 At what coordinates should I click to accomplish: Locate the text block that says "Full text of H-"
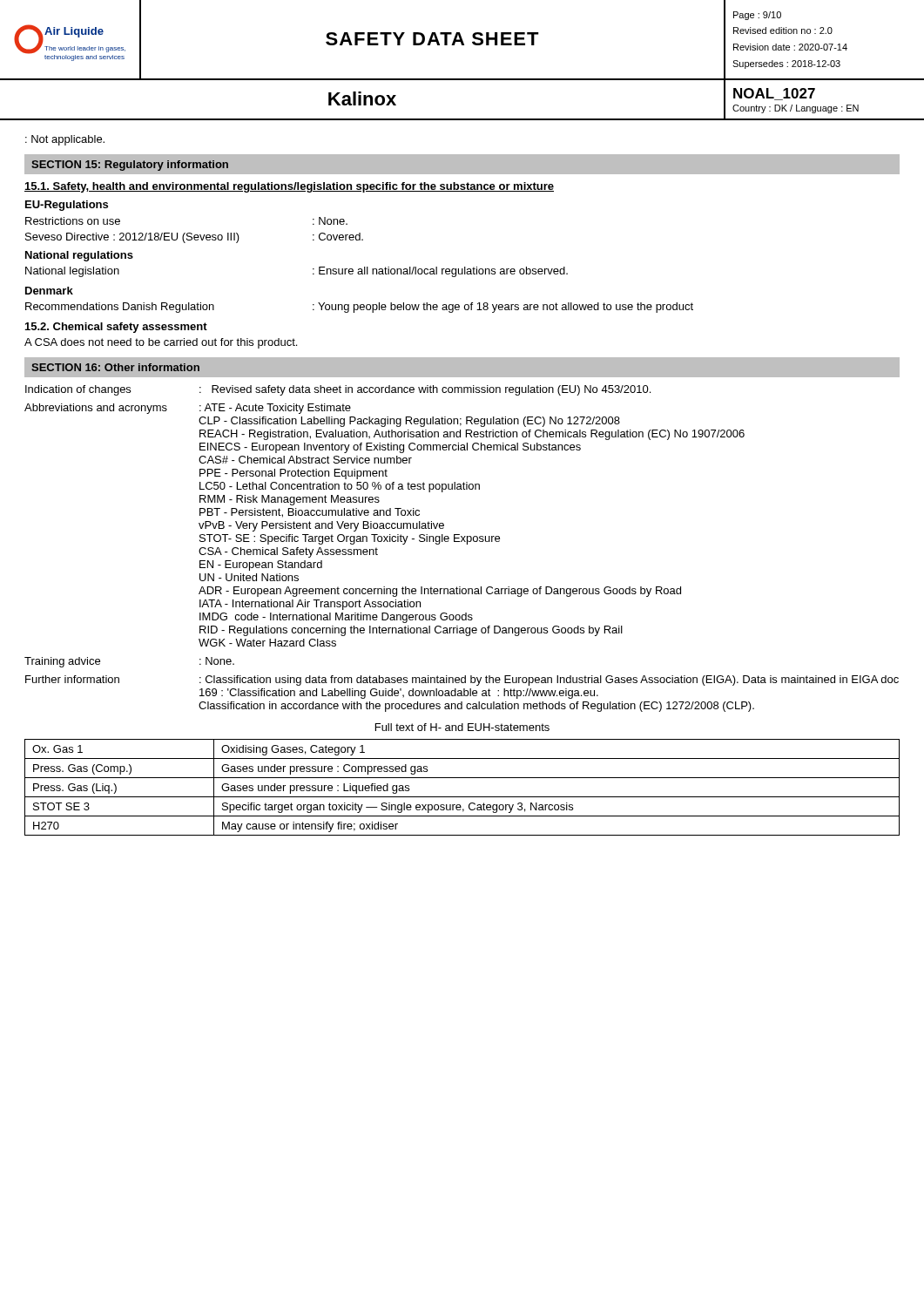point(462,727)
